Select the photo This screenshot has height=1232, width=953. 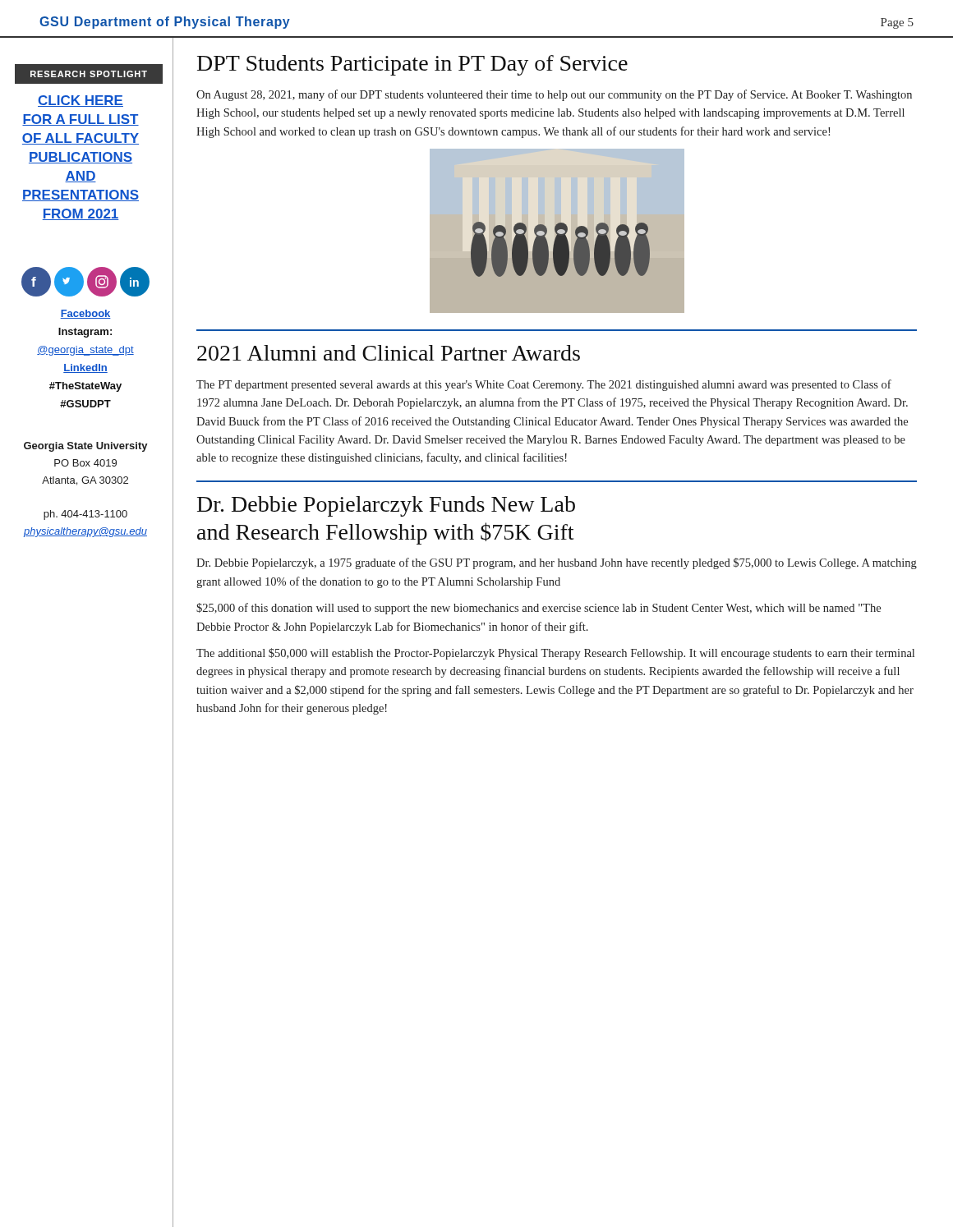(x=557, y=232)
